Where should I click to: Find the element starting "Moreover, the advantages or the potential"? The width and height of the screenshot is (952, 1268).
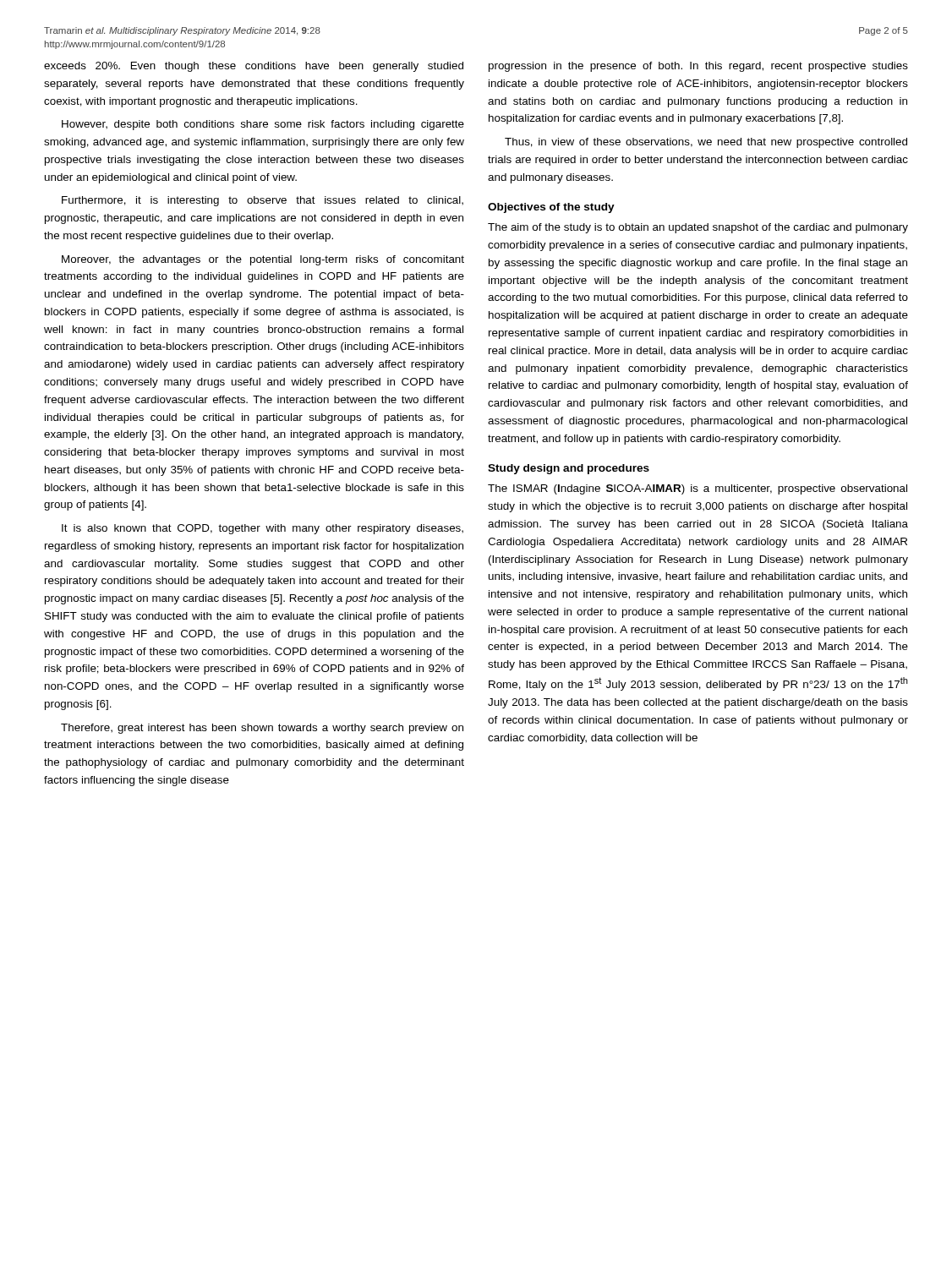coord(254,382)
